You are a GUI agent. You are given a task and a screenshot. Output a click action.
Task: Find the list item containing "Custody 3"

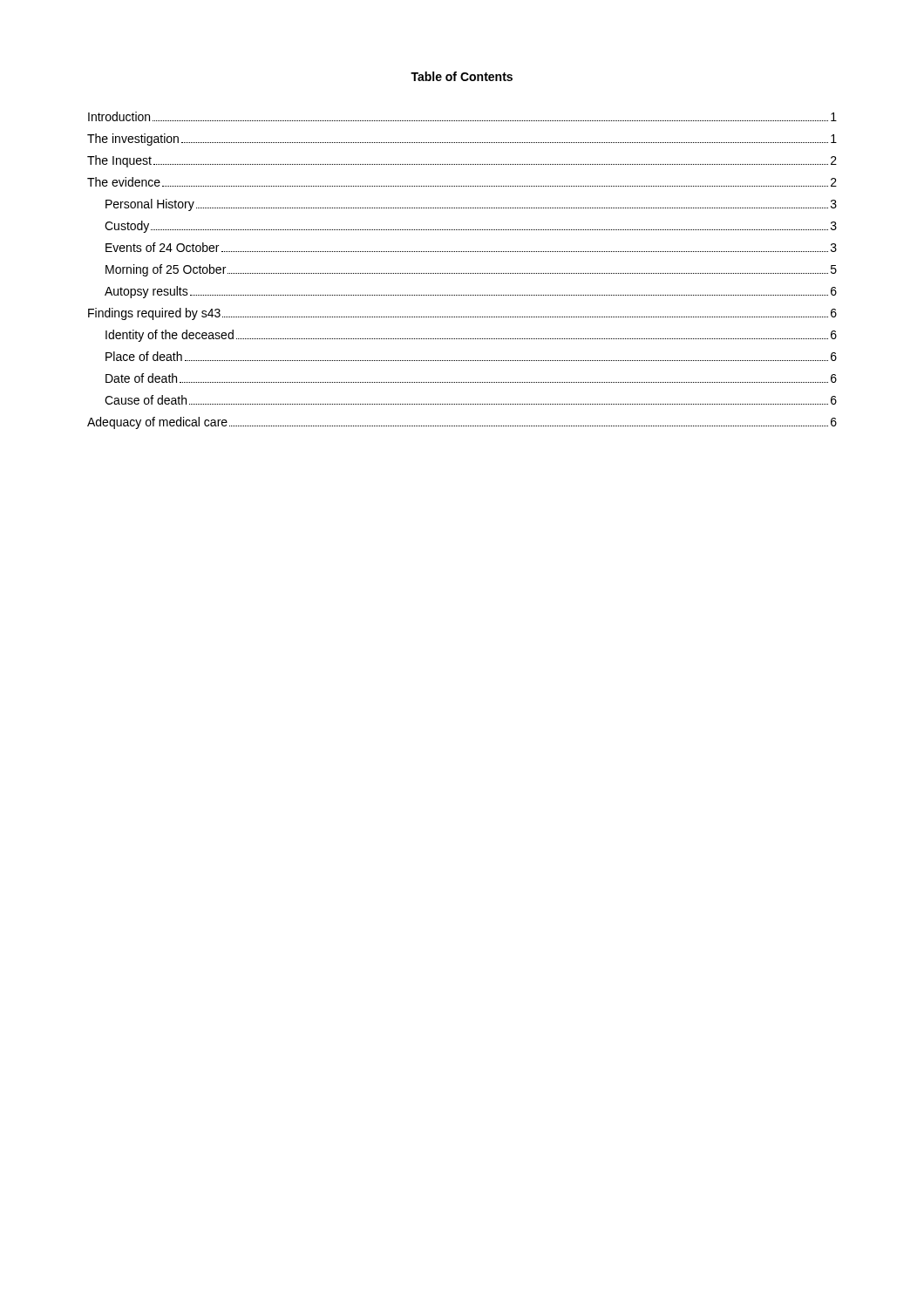tap(462, 226)
